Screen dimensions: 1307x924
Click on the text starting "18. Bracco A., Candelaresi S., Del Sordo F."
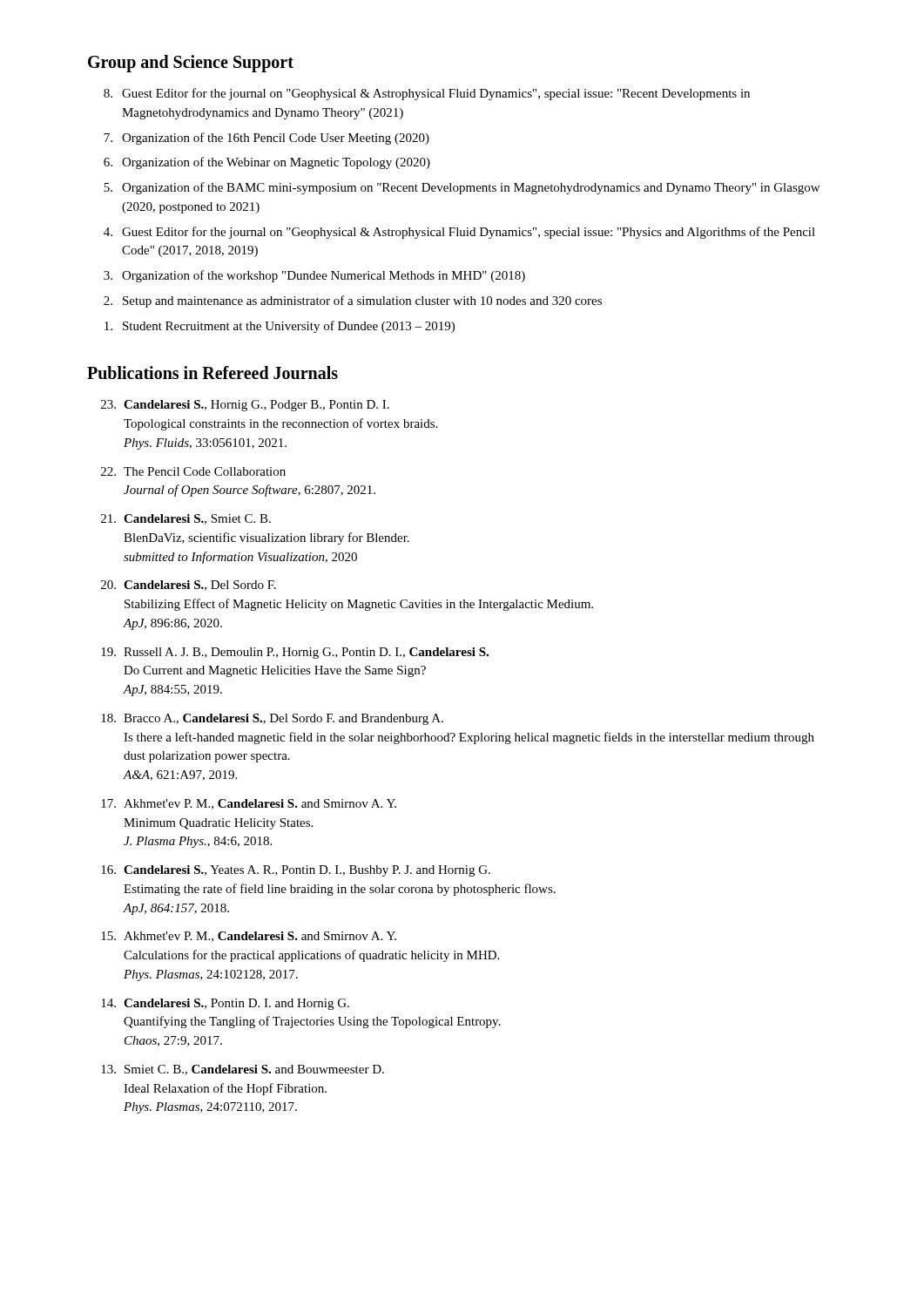(462, 747)
